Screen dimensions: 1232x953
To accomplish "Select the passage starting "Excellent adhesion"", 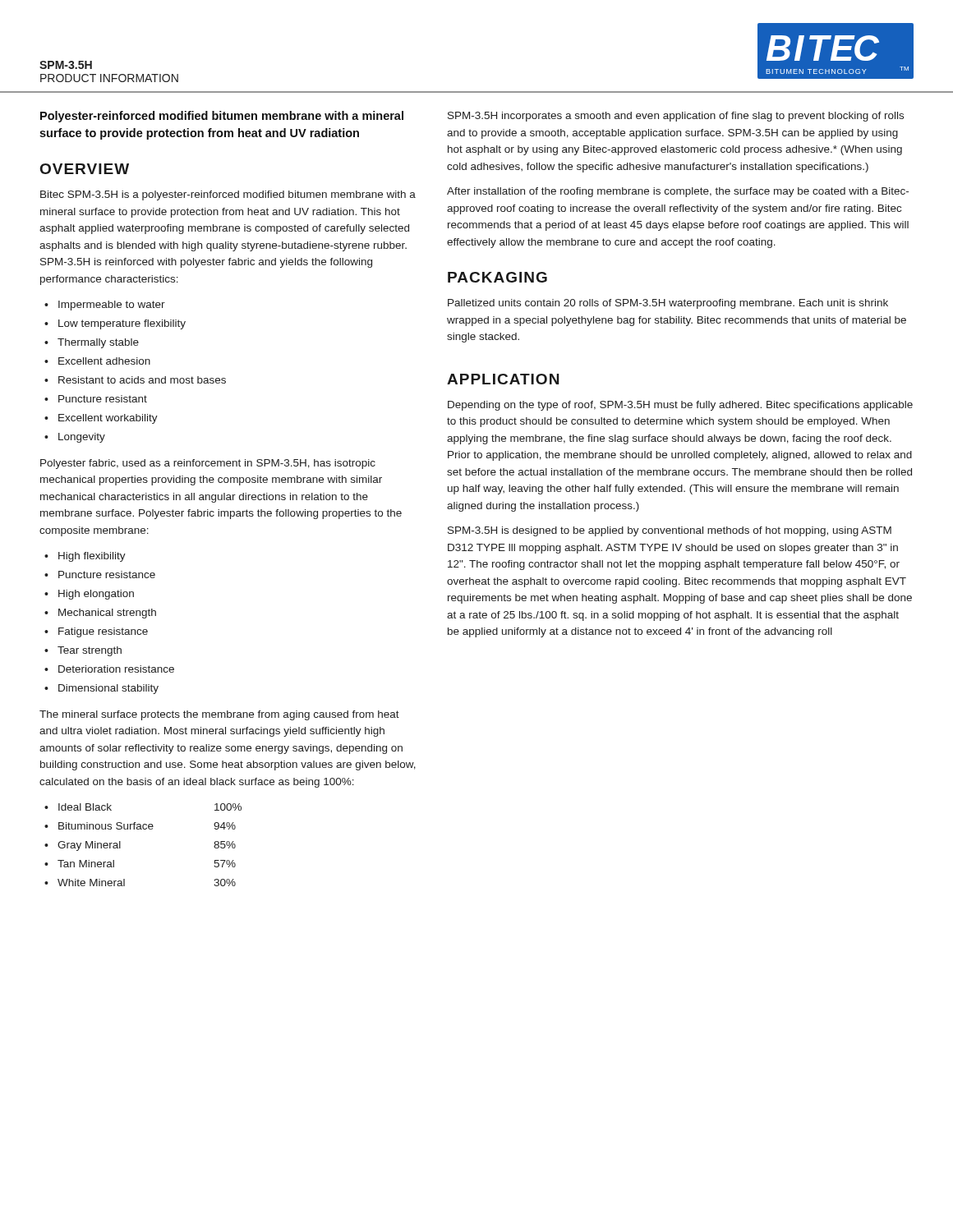I will point(97,361).
